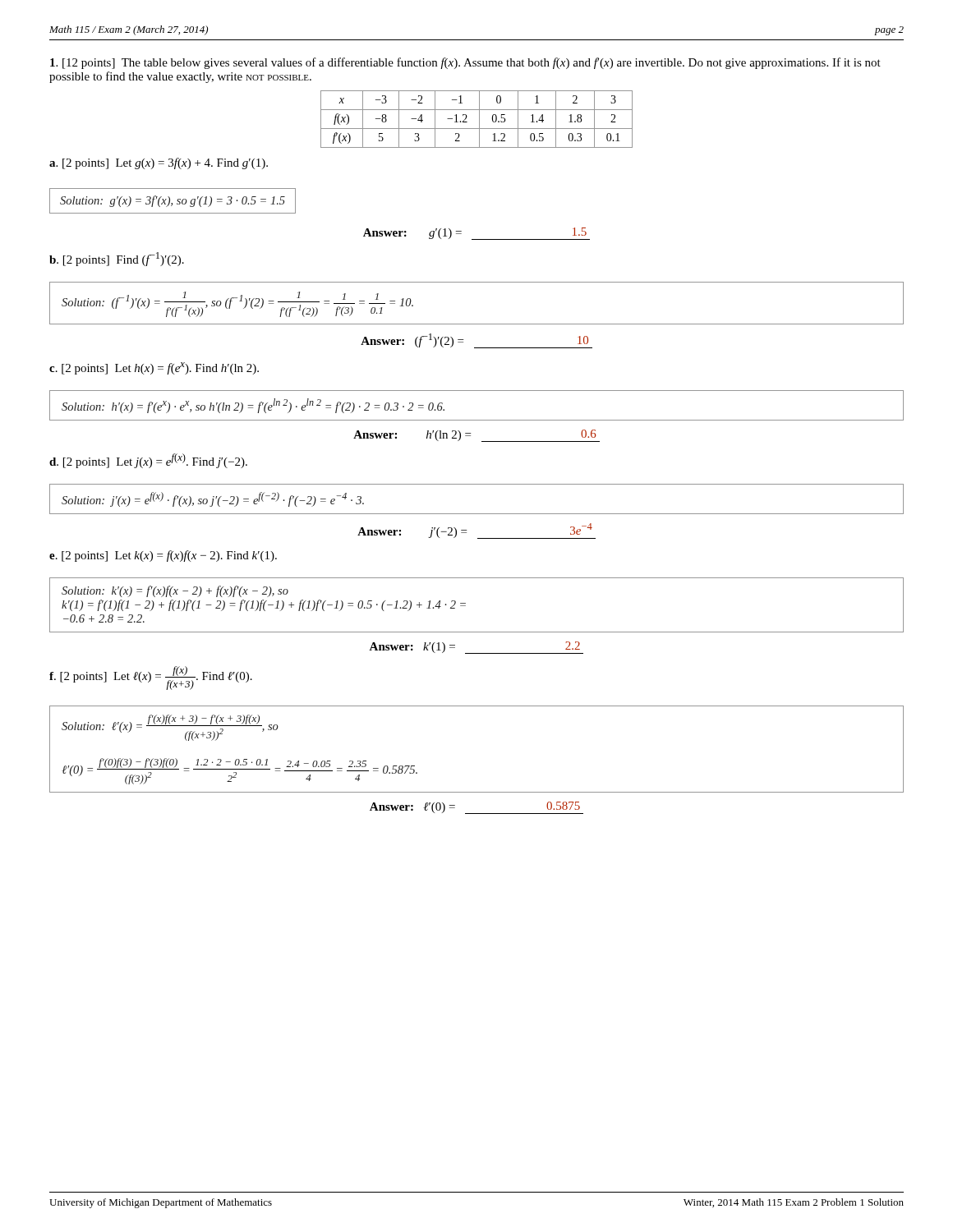This screenshot has width=953, height=1232.
Task: Click on the text block starting "Answer: k′(1) = 2.2"
Action: click(x=476, y=646)
